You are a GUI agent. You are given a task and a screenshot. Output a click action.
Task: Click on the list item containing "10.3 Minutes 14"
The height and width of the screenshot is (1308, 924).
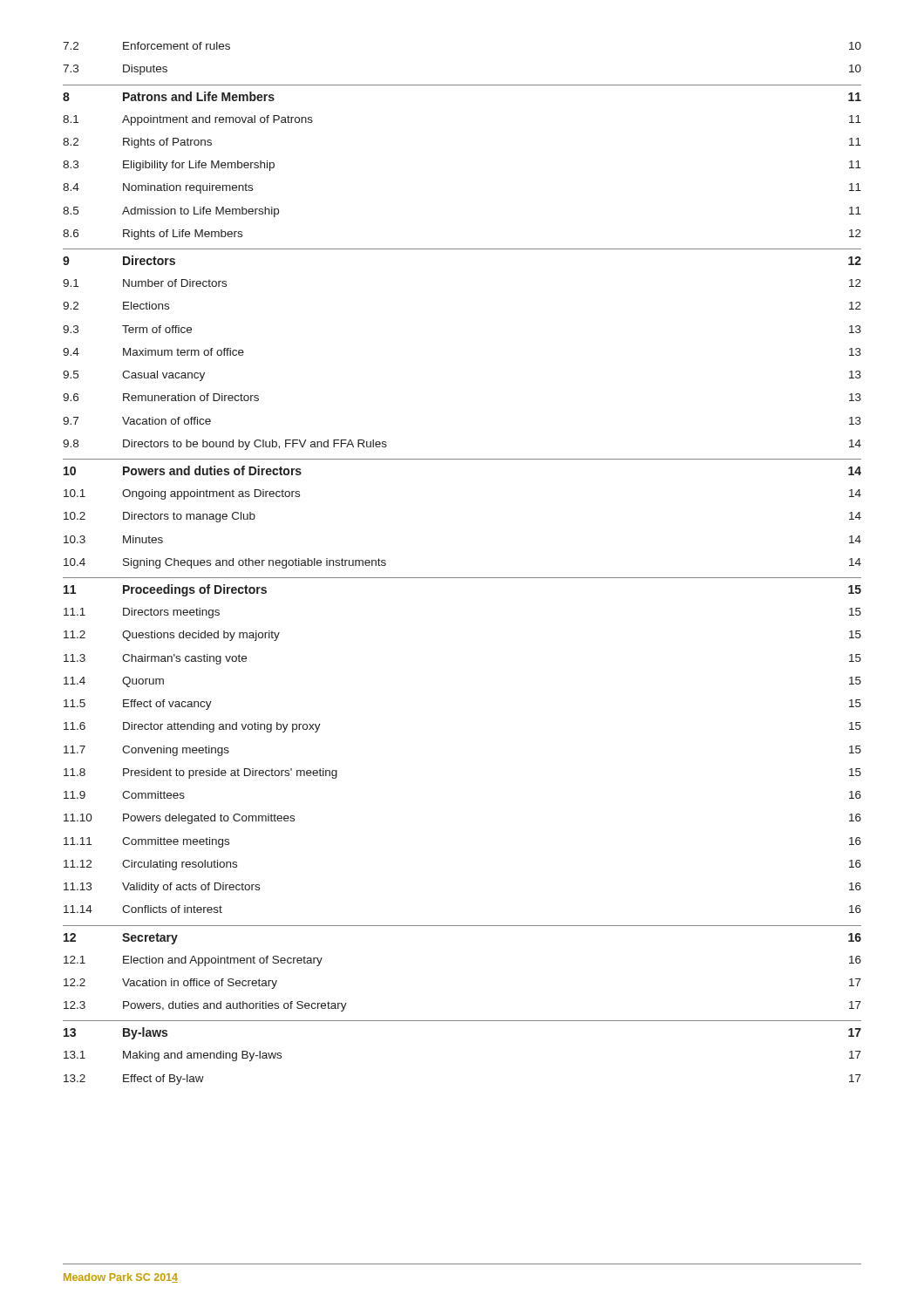(71, 539)
